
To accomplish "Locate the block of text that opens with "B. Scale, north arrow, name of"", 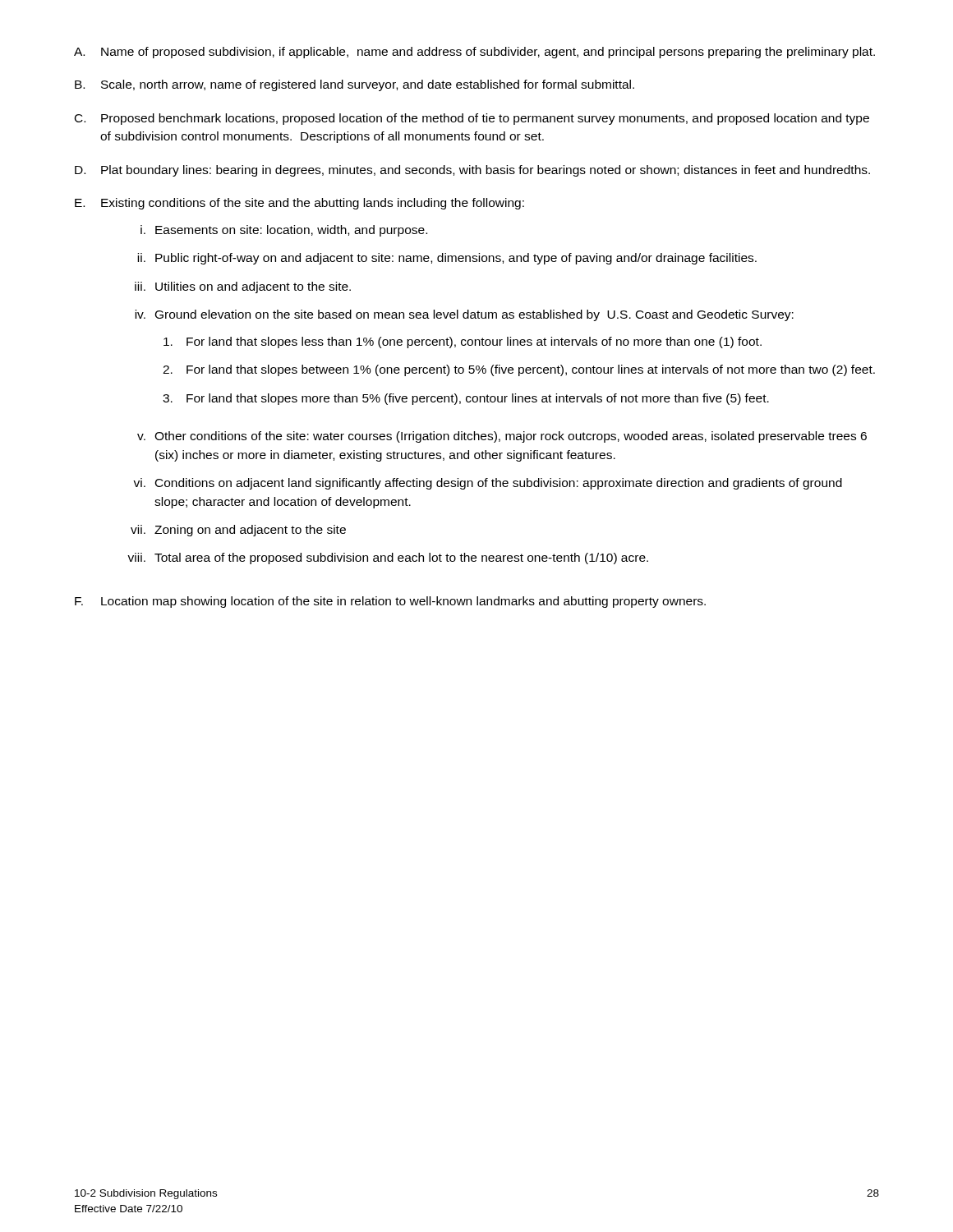I will pos(476,85).
